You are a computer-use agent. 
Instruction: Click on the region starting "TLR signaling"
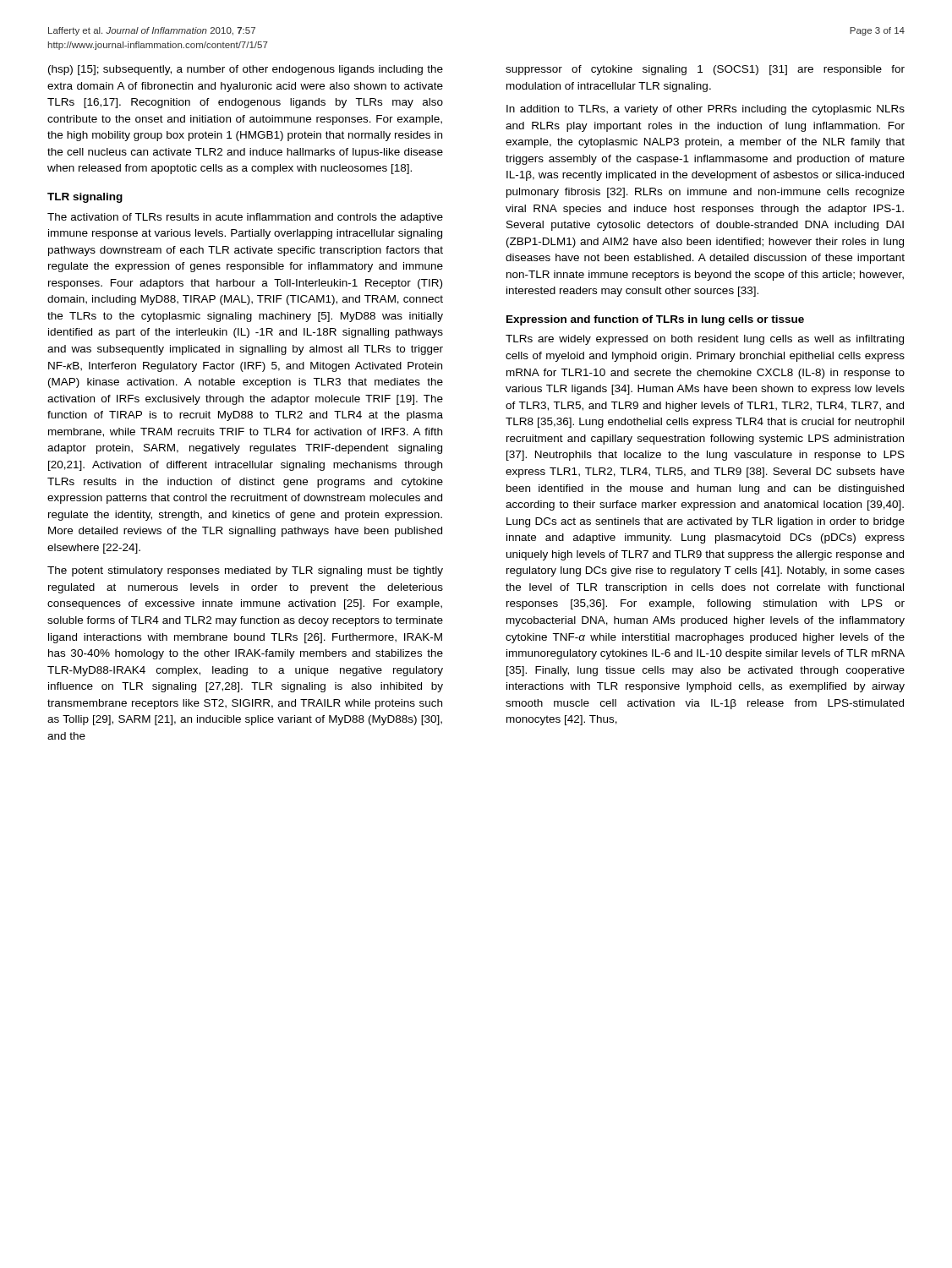click(85, 197)
